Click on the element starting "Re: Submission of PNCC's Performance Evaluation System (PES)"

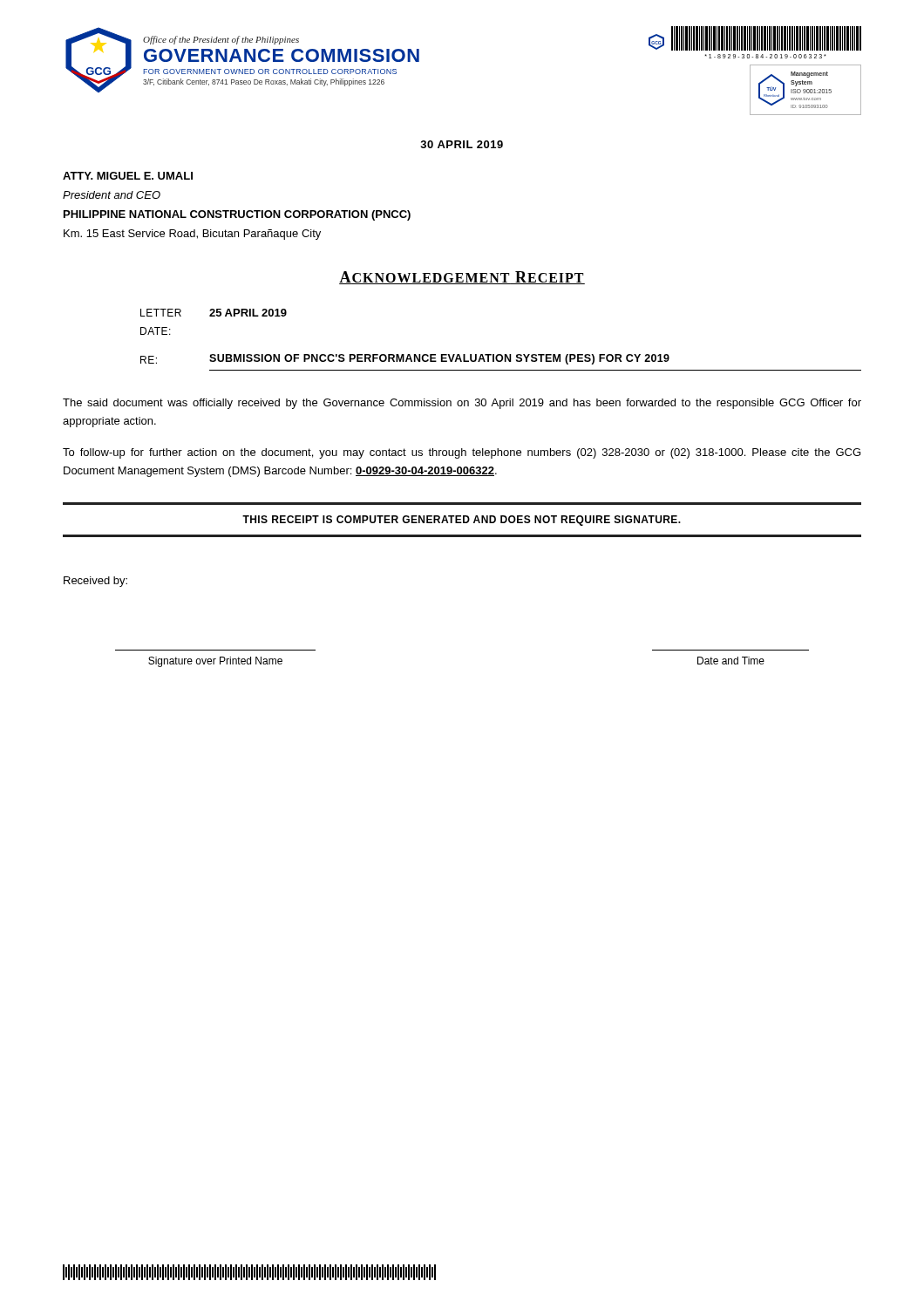point(500,361)
